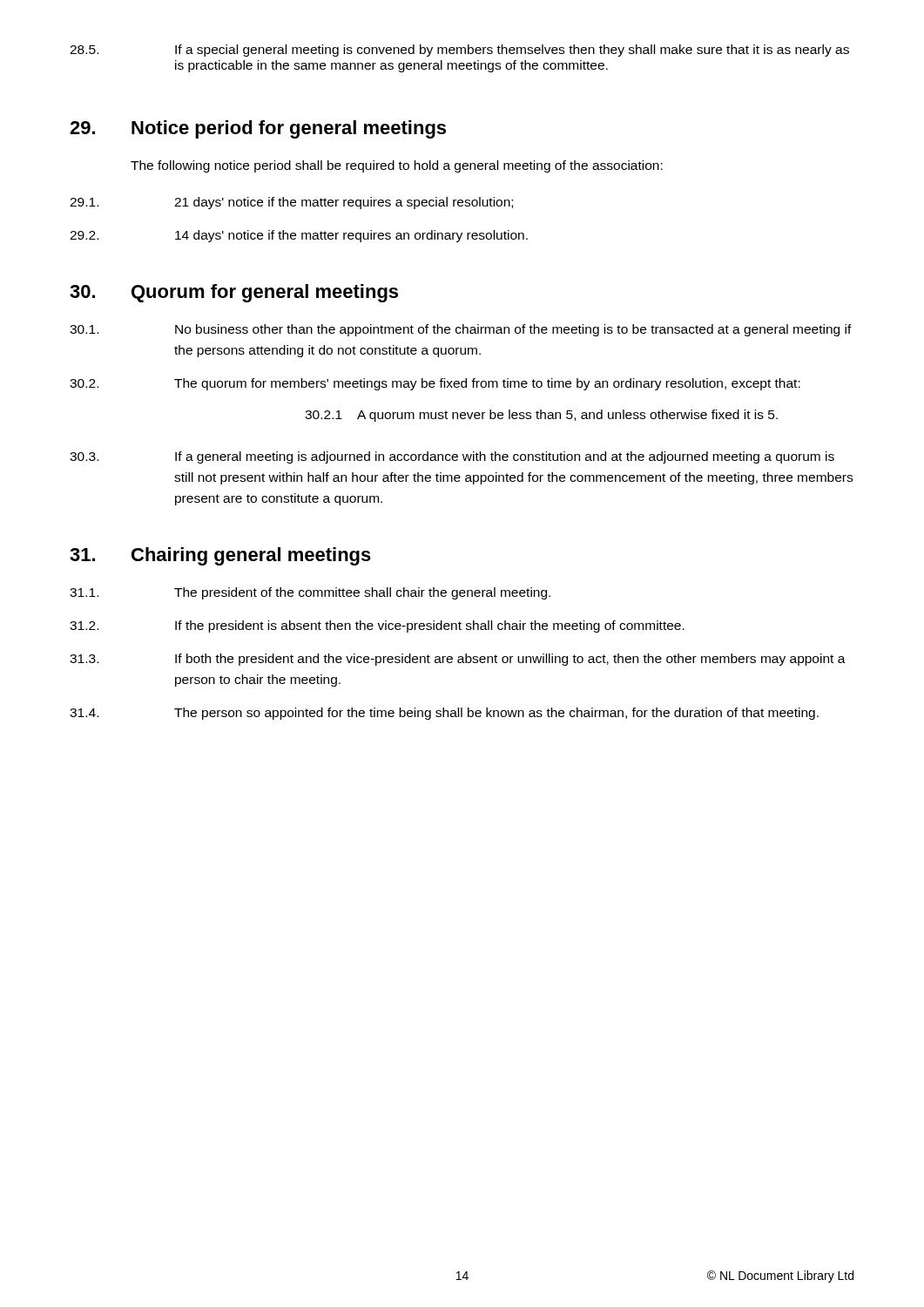This screenshot has width=924, height=1307.
Task: Locate the list item containing "29.1. 21 days' notice"
Action: pyautogui.click(x=462, y=202)
